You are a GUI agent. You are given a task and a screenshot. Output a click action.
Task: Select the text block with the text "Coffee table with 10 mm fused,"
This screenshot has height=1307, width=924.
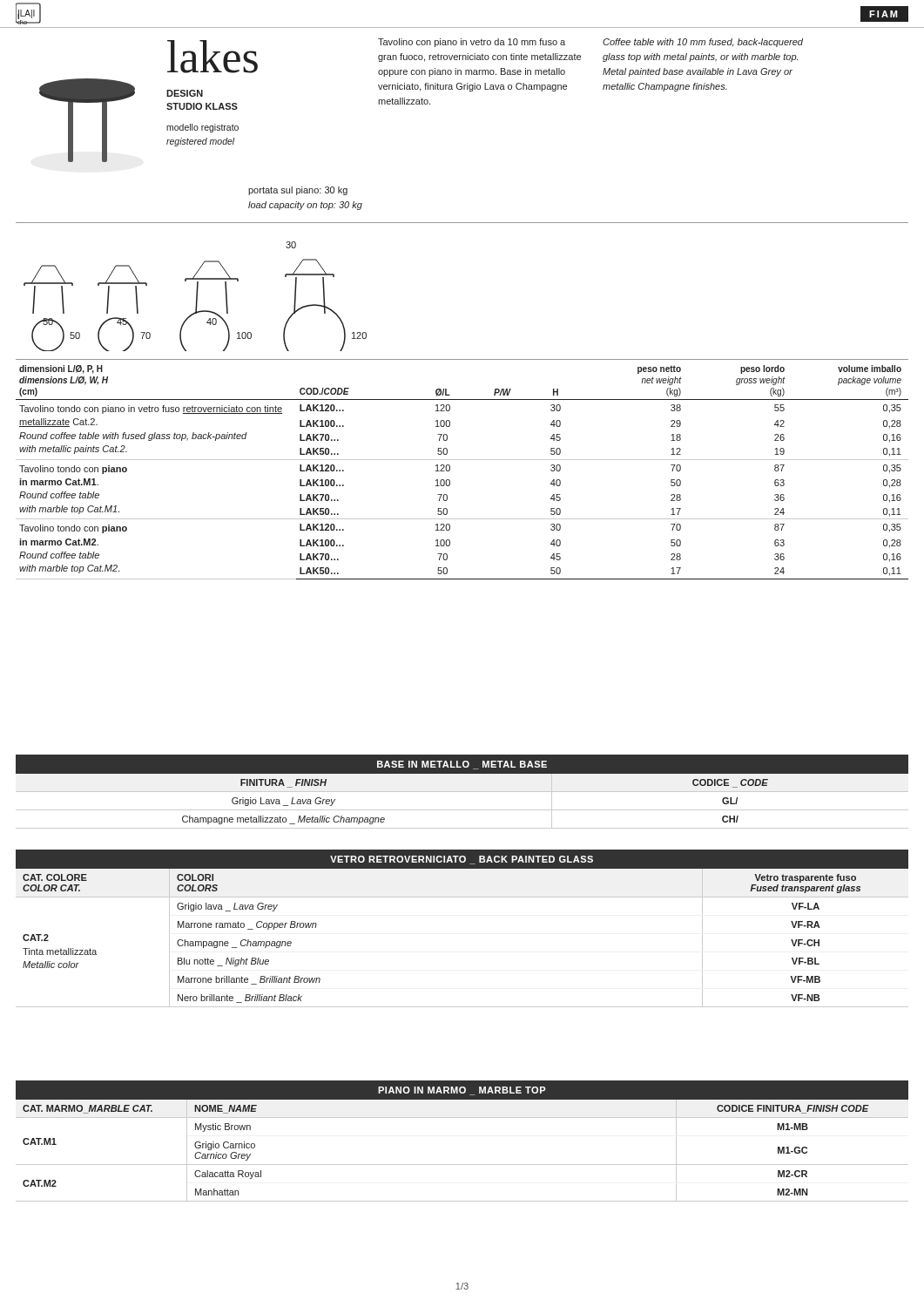click(703, 64)
